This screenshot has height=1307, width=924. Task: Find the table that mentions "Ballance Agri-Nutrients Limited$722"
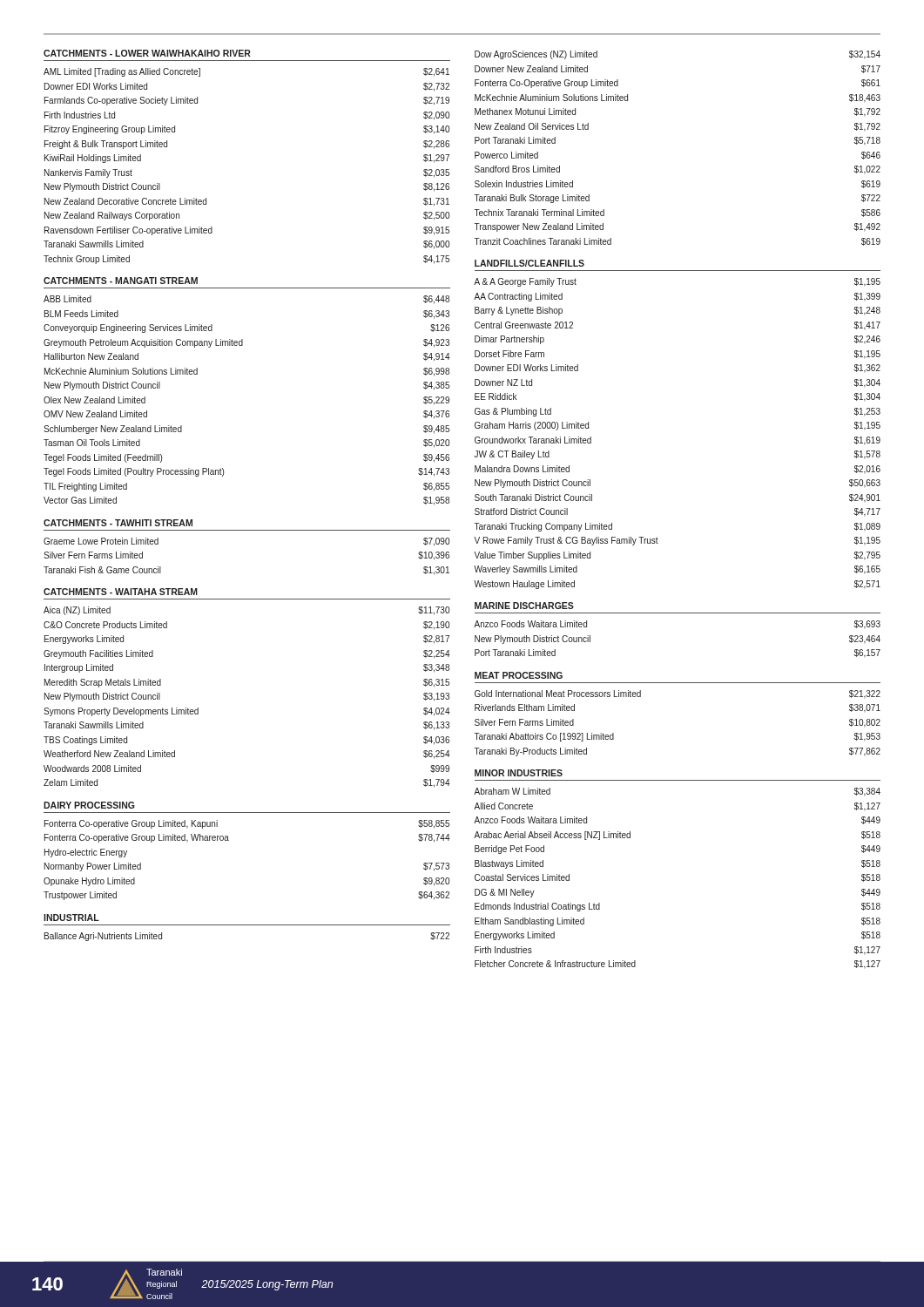[x=247, y=936]
